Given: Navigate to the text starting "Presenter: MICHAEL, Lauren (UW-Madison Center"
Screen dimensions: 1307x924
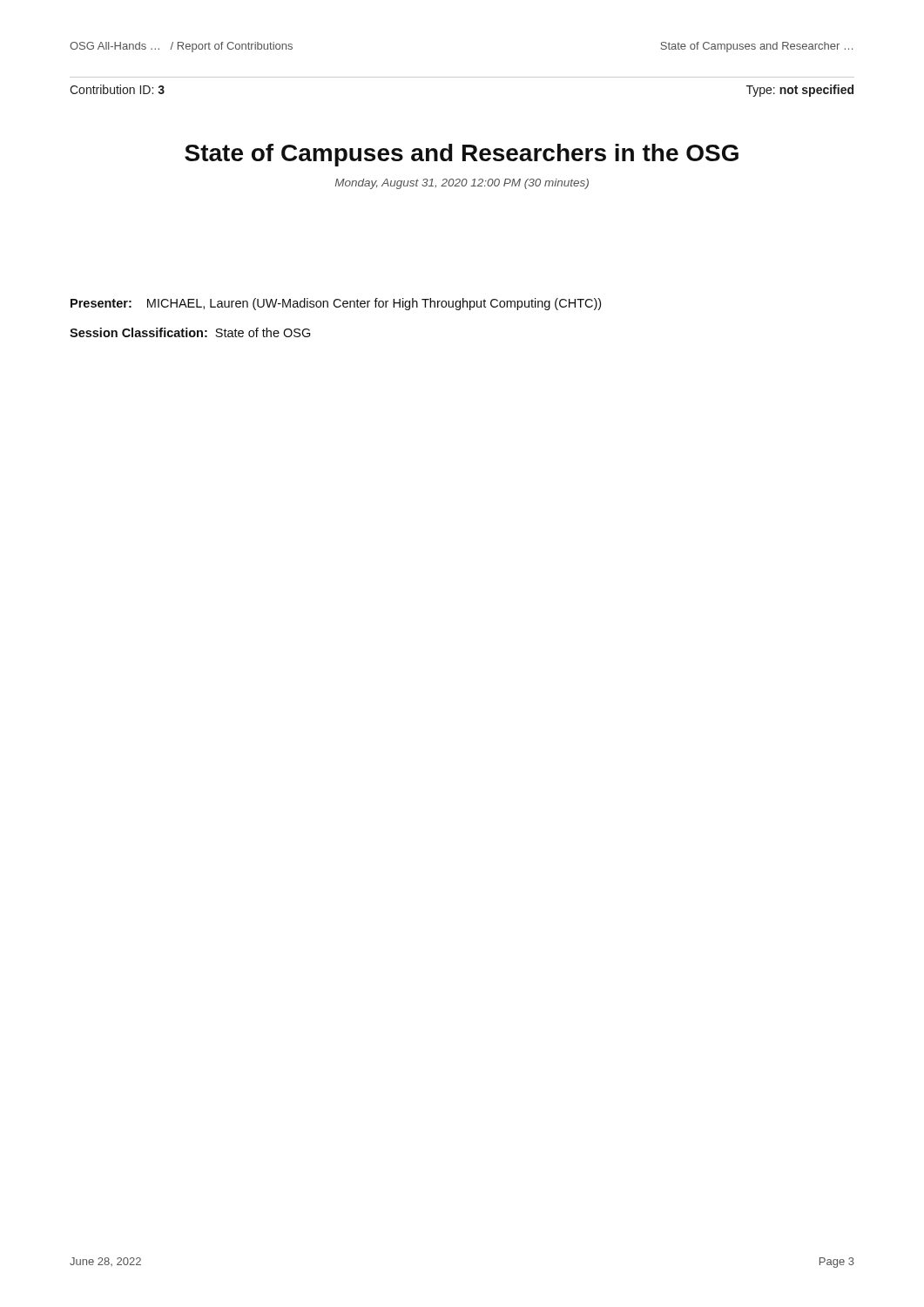Looking at the screenshot, I should click(x=336, y=303).
